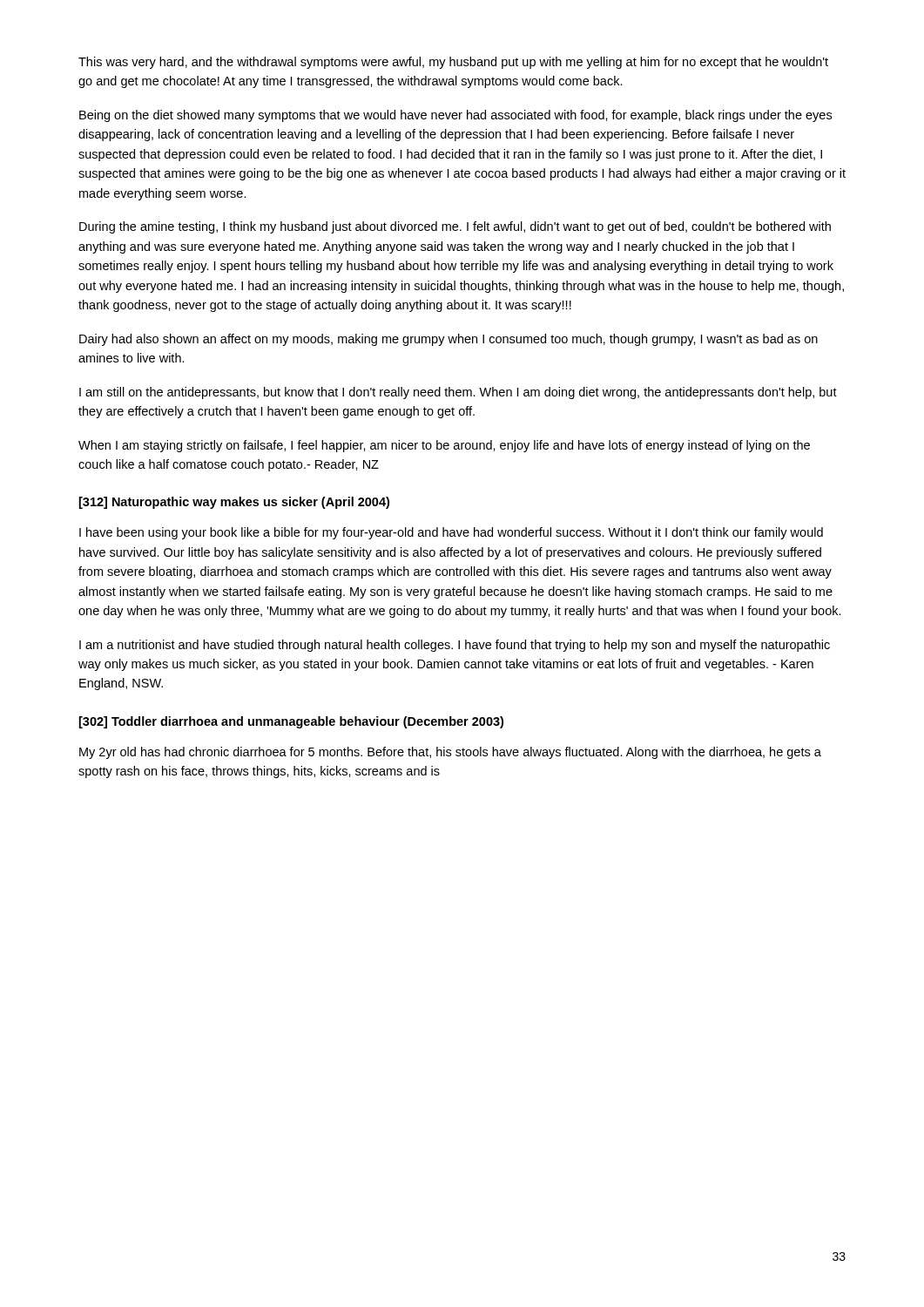Click on the text block containing "This was very hard, and the"
The image size is (924, 1307).
(x=453, y=72)
